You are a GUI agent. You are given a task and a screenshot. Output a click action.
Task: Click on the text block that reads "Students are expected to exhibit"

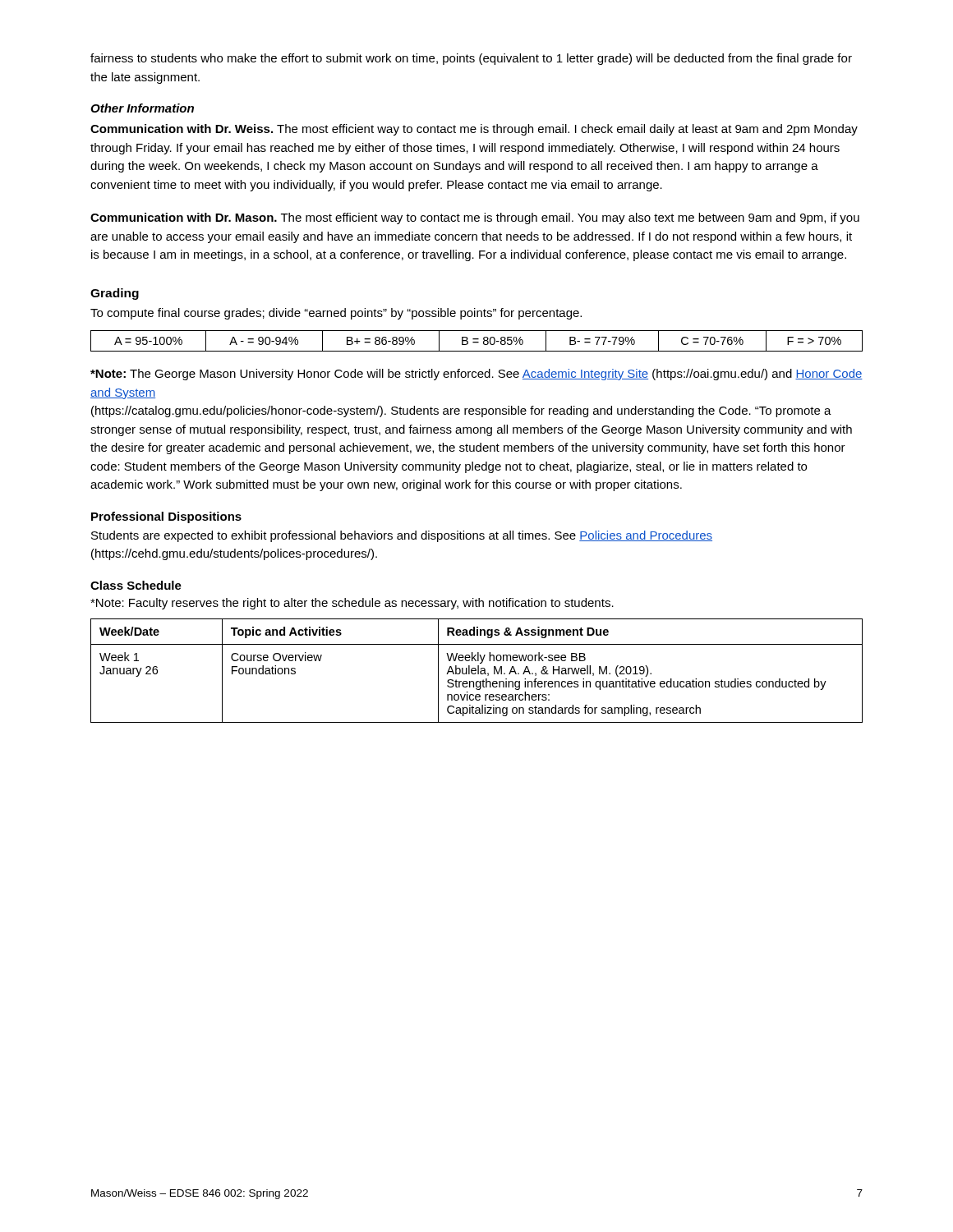click(x=401, y=544)
